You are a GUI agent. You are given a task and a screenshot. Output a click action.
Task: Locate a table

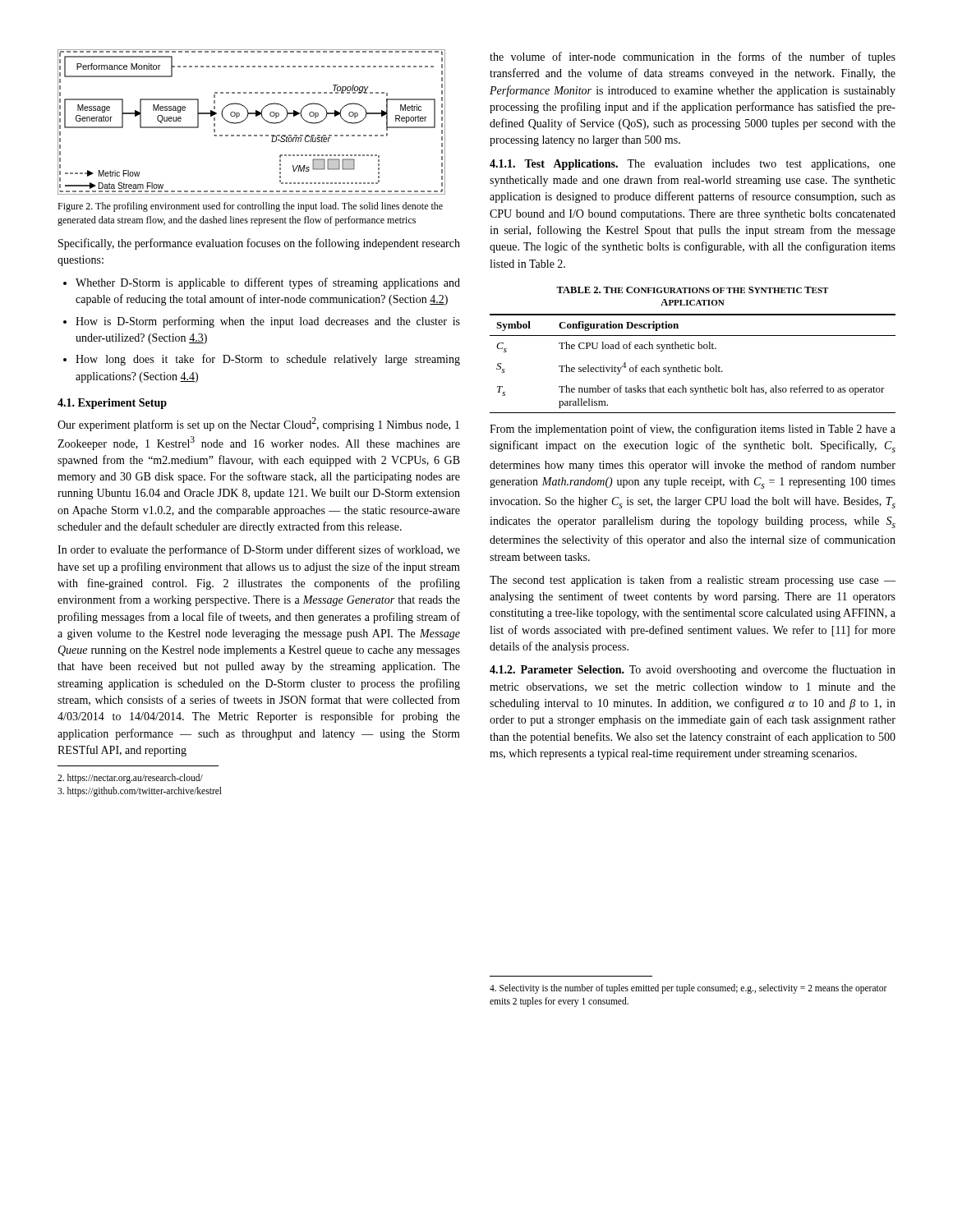[693, 363]
